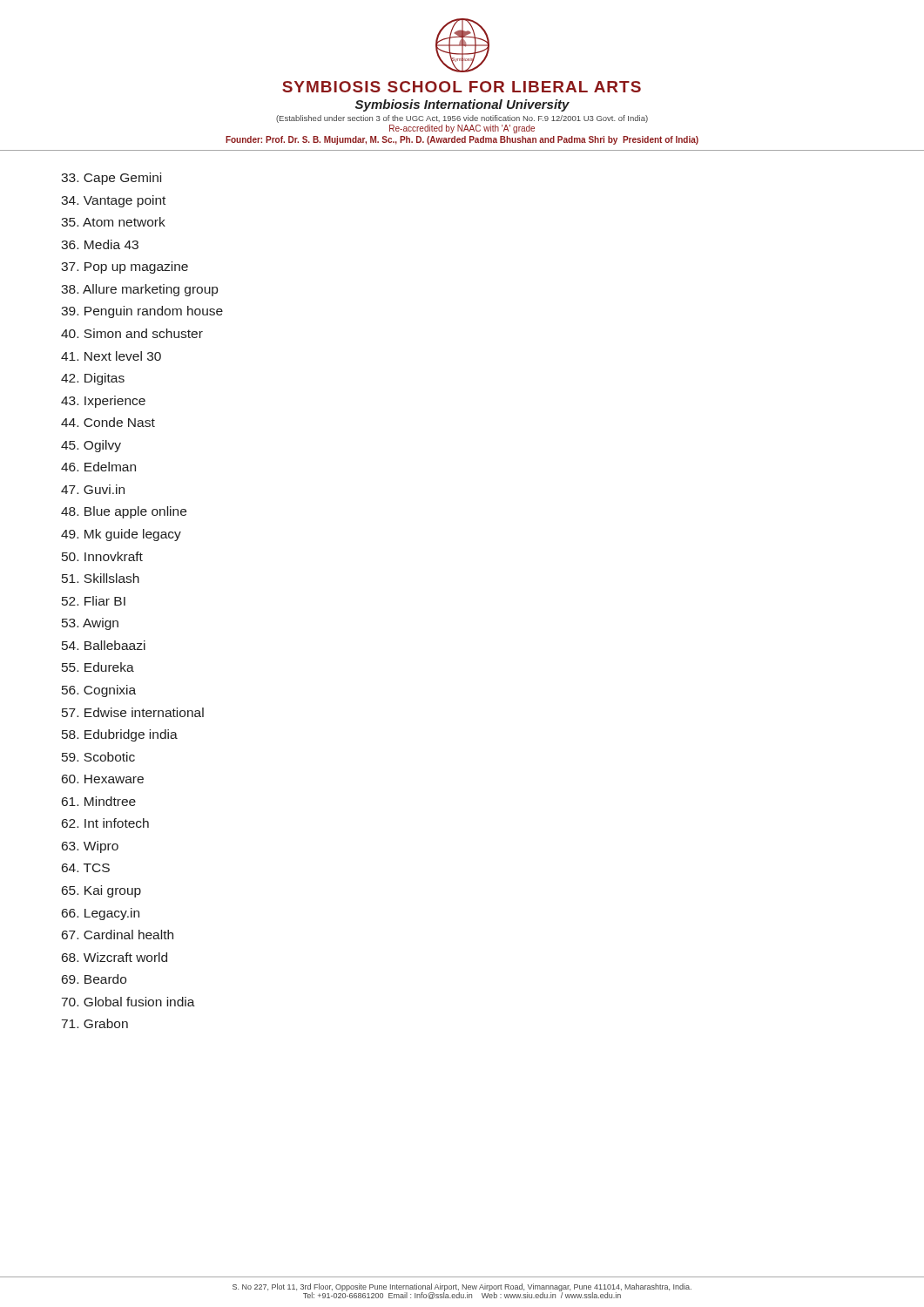Select the list item that reads "41. Next level 30"
Viewport: 924px width, 1307px height.
click(111, 356)
